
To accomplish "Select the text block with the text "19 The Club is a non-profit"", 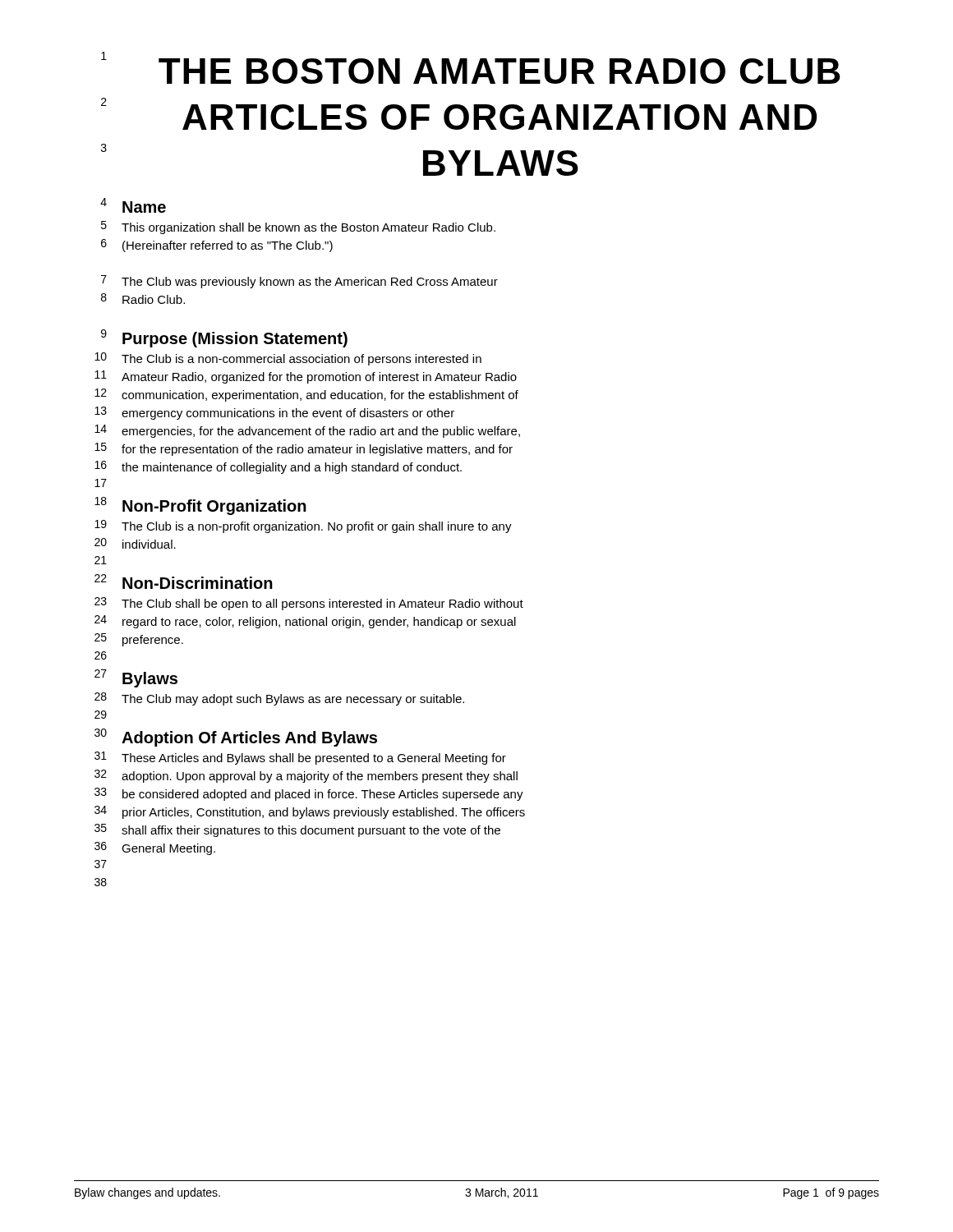I will coord(303,526).
